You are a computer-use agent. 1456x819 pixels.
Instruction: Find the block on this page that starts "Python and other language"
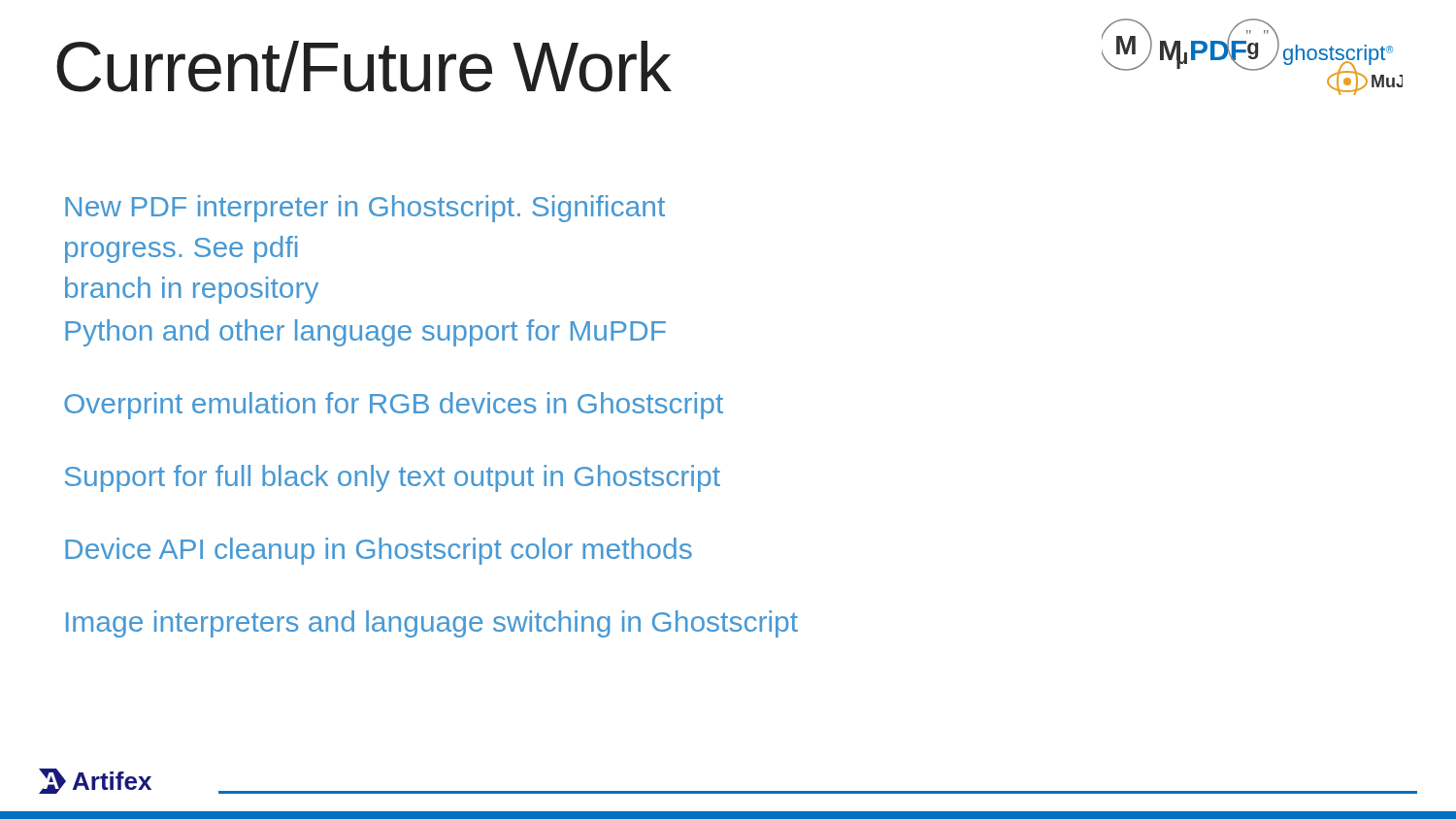(365, 330)
